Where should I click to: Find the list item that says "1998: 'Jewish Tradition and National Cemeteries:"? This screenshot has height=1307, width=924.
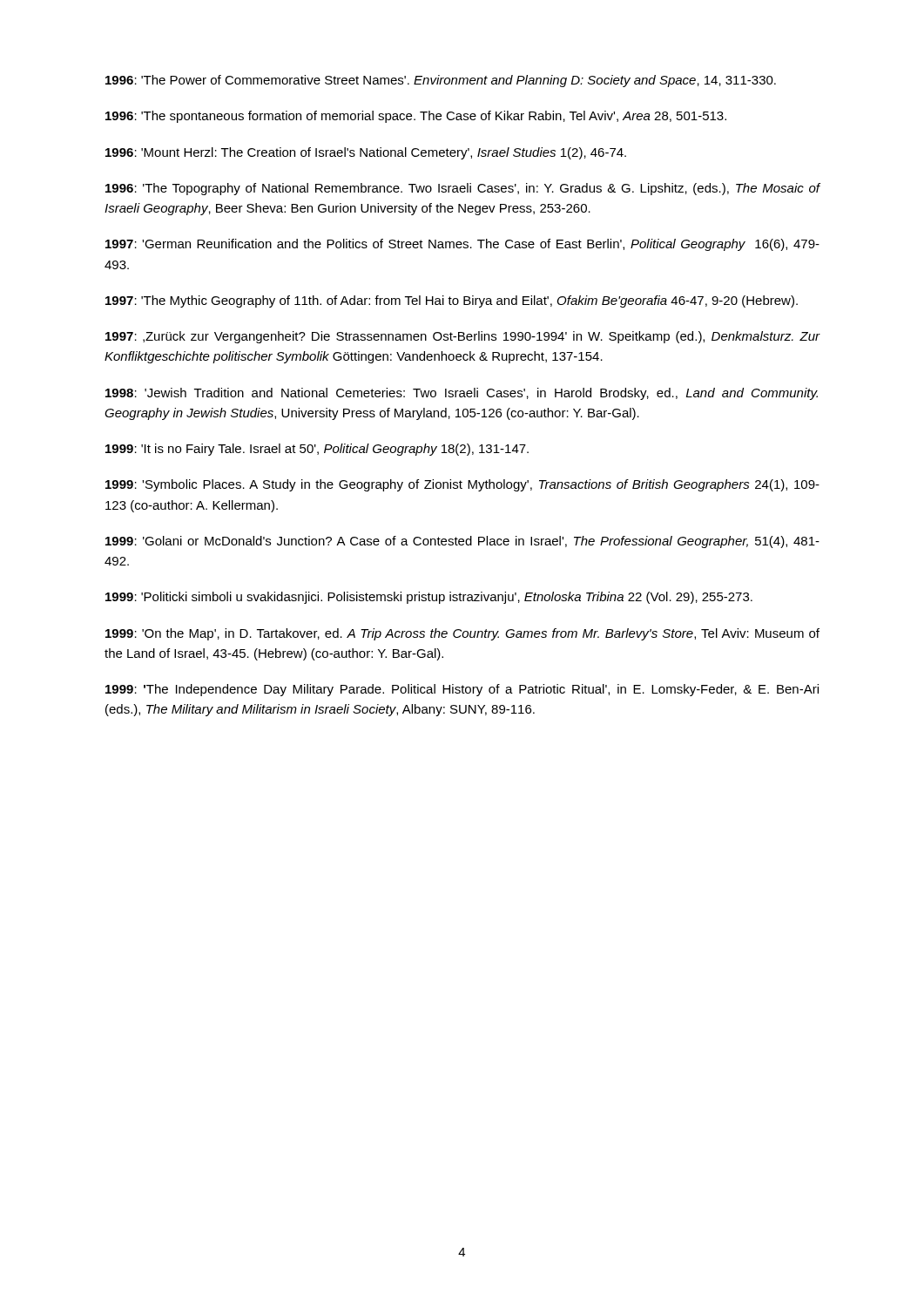(x=462, y=402)
